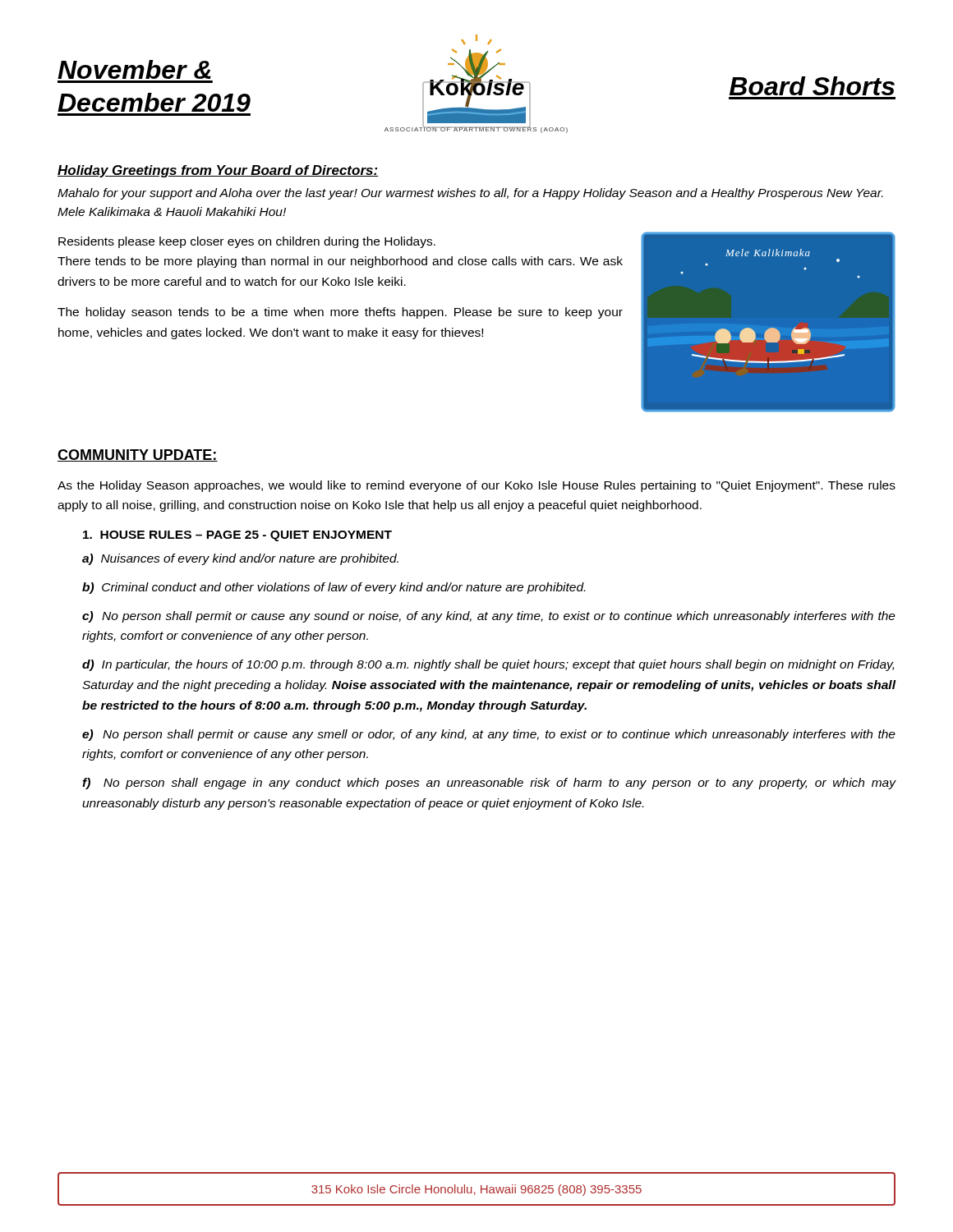Locate the text starting "a) Nuisances of every"
Screen dimensions: 1232x953
(241, 558)
